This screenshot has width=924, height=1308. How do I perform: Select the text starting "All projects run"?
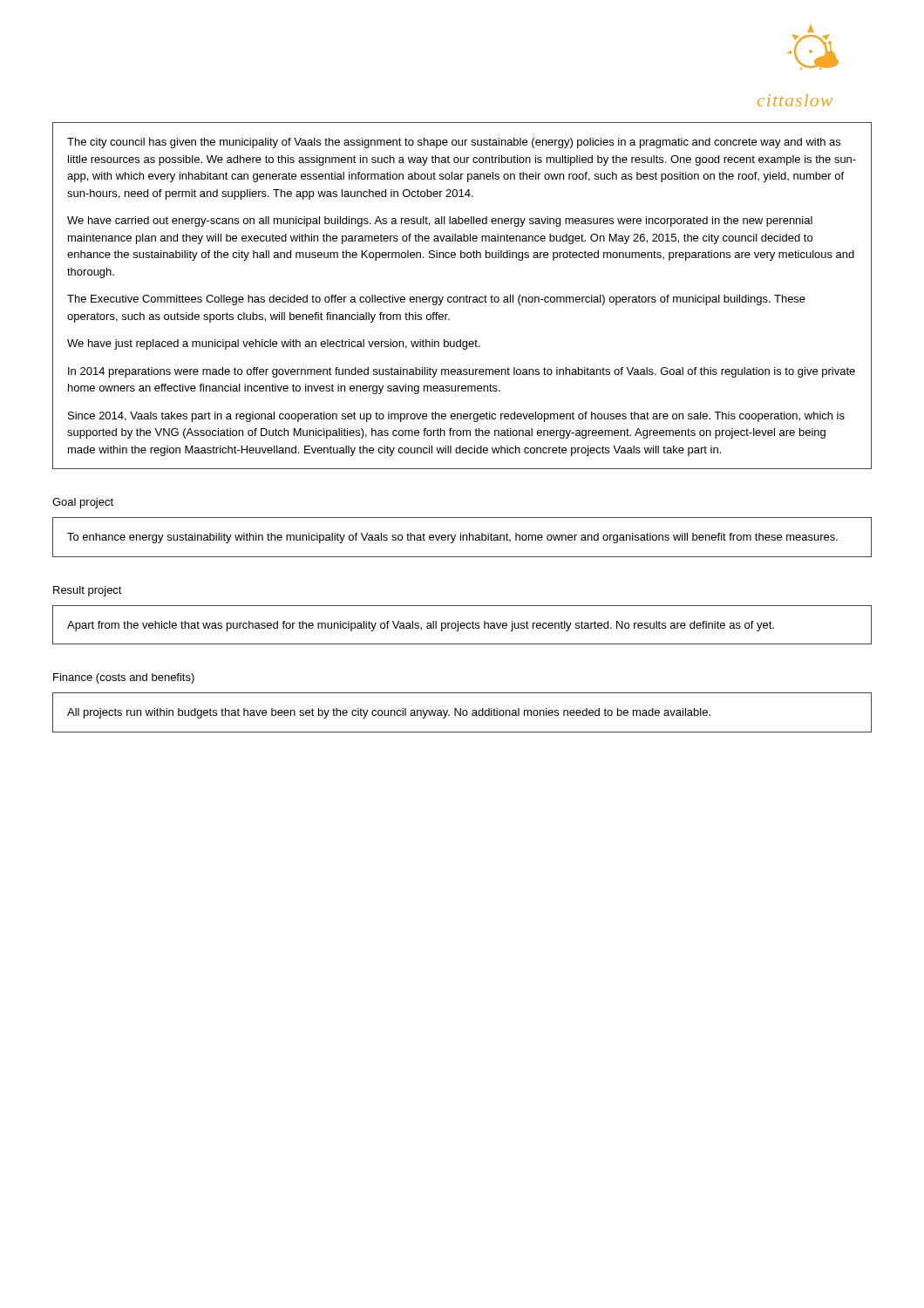pyautogui.click(x=462, y=712)
